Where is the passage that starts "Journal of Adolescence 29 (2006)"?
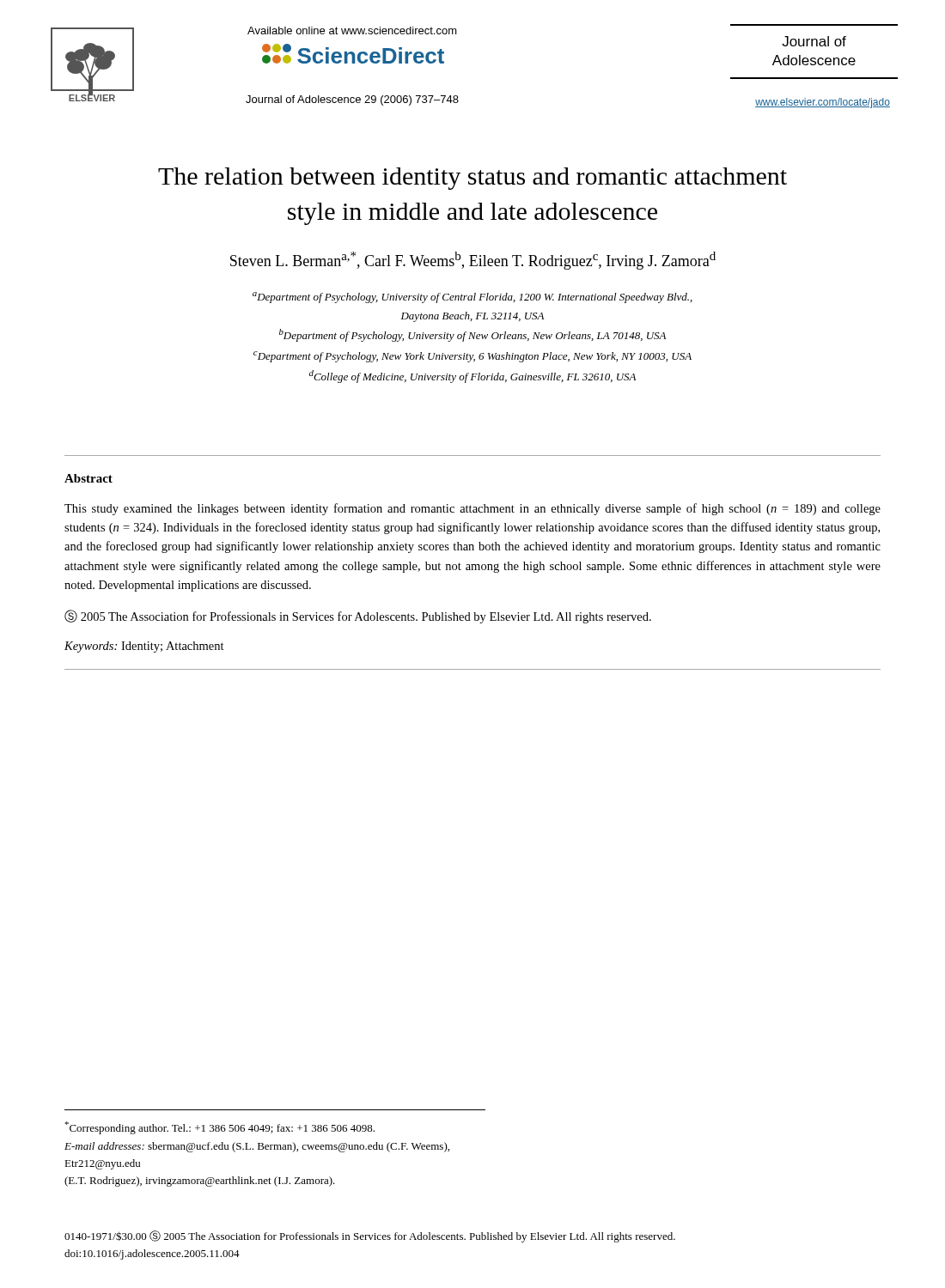 coord(352,99)
